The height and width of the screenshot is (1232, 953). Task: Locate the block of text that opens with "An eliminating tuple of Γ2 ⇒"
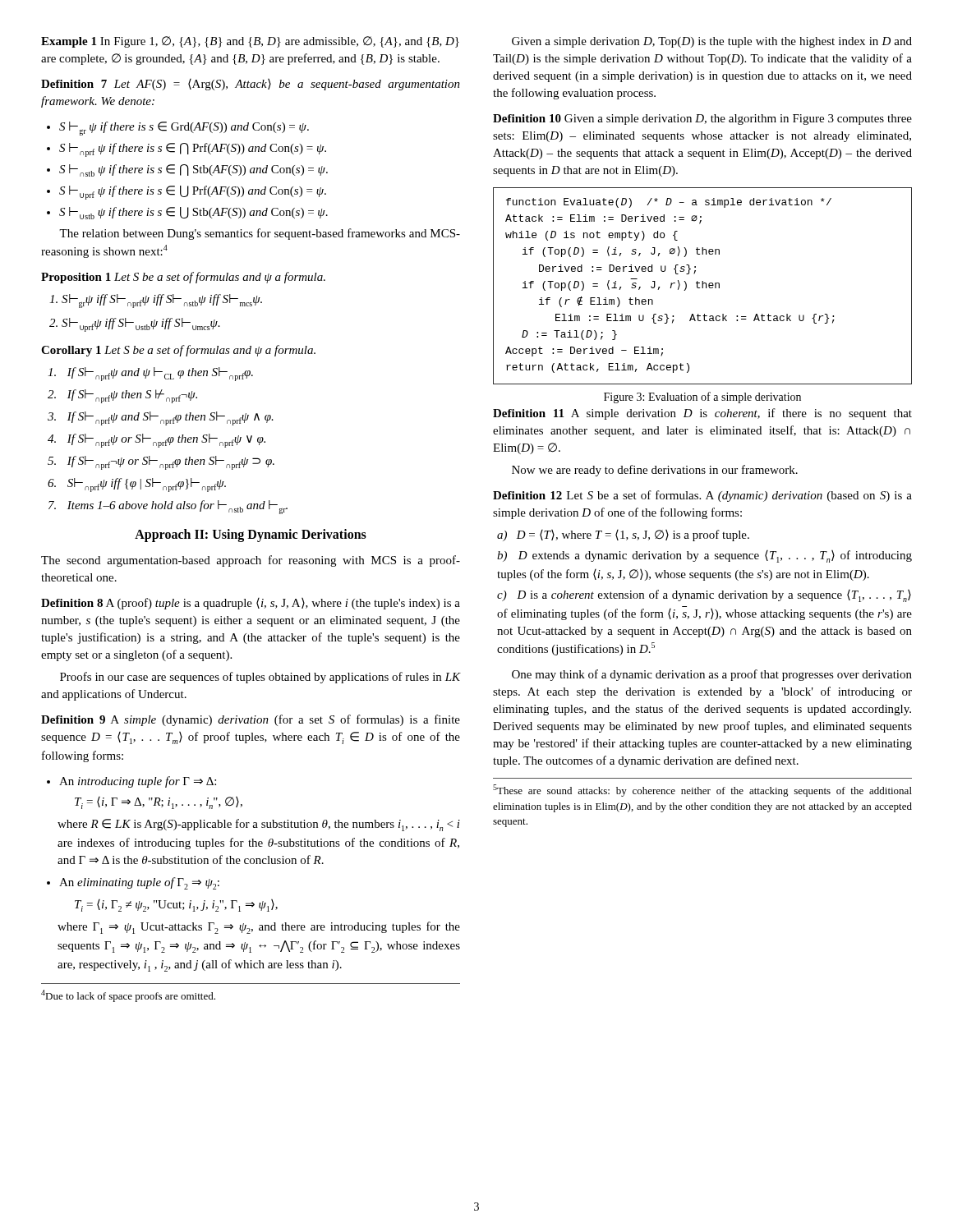(x=251, y=925)
